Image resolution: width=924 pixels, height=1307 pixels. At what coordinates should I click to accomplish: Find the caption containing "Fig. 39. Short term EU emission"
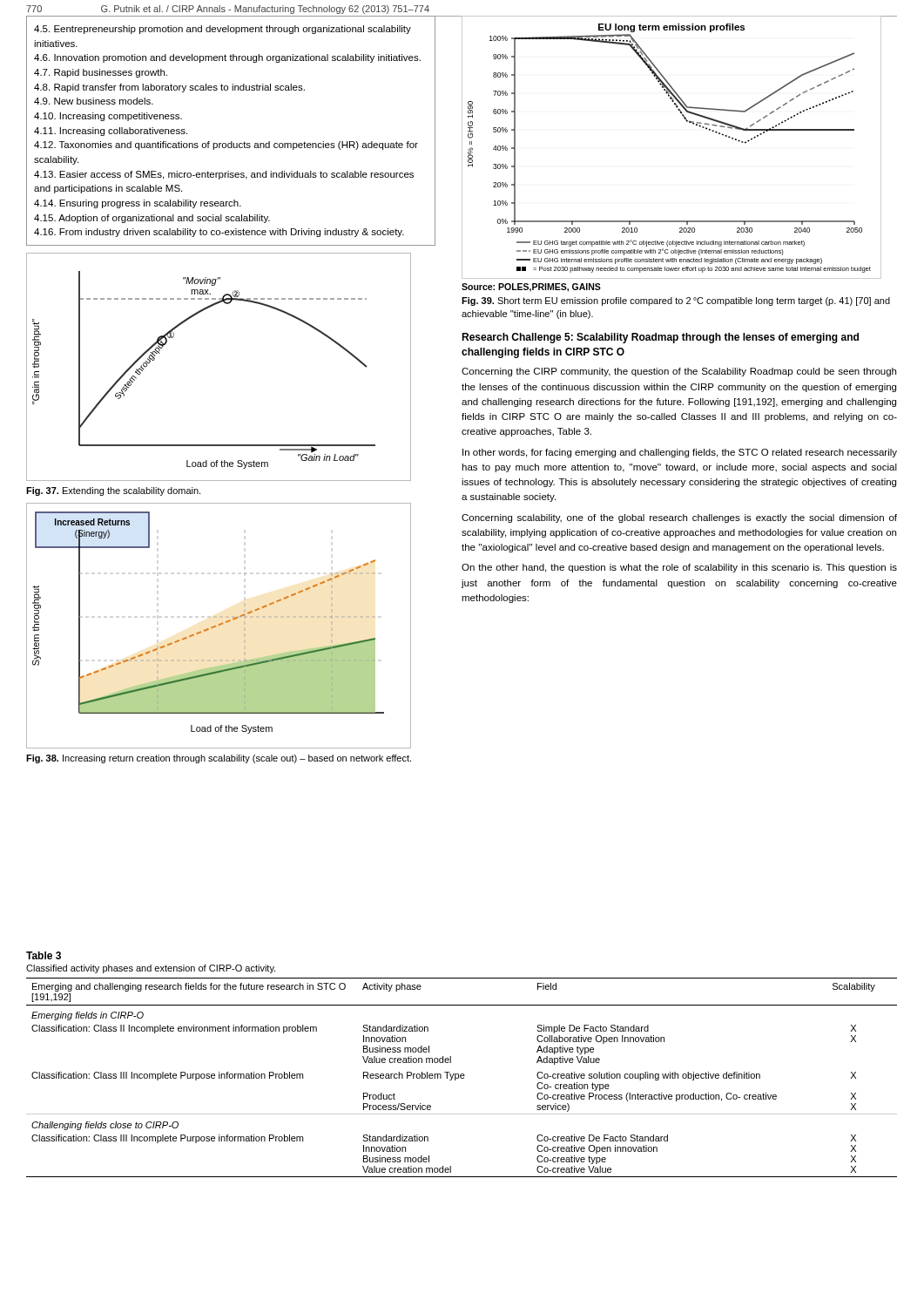(x=676, y=307)
